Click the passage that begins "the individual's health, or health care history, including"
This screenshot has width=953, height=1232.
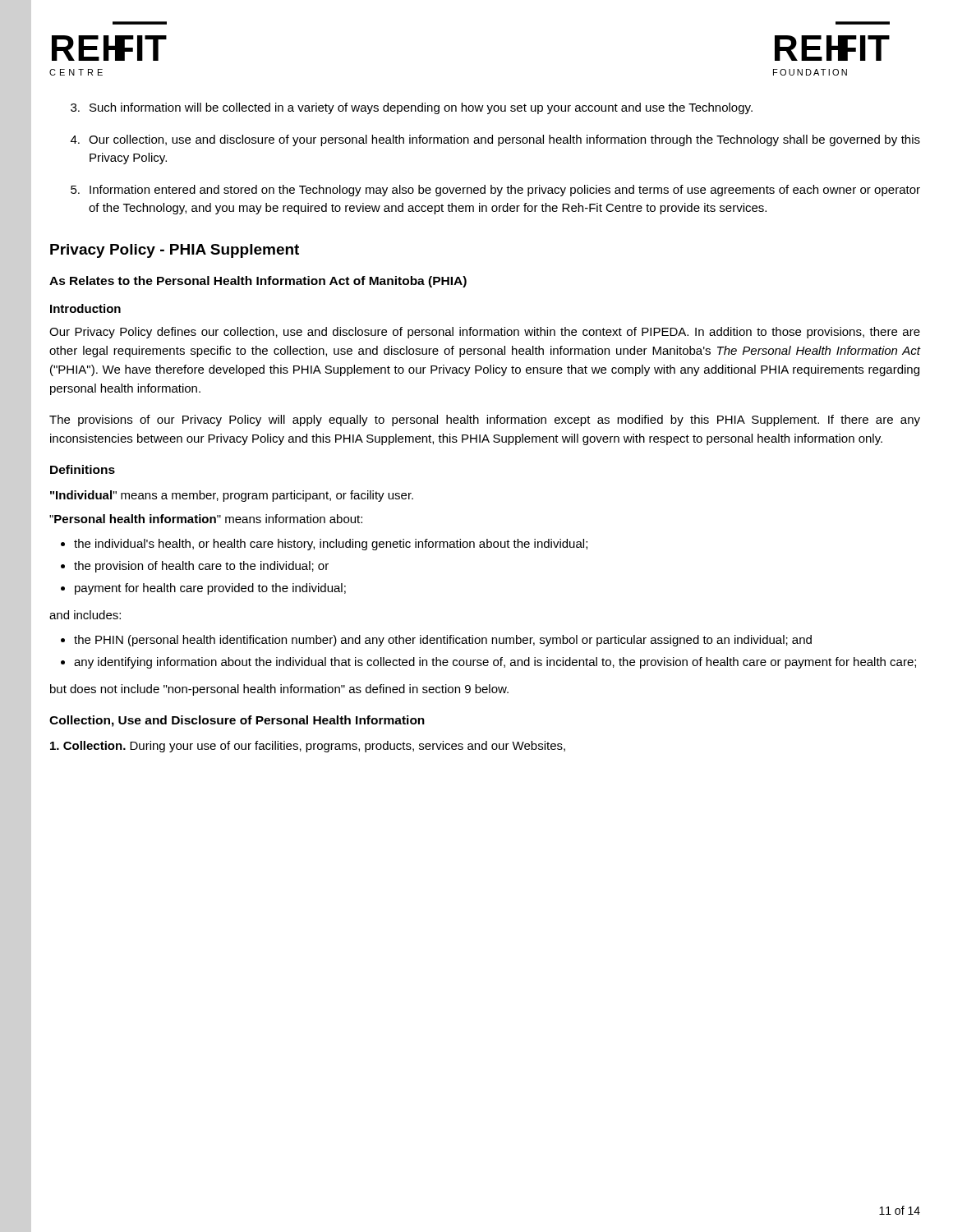pyautogui.click(x=331, y=543)
